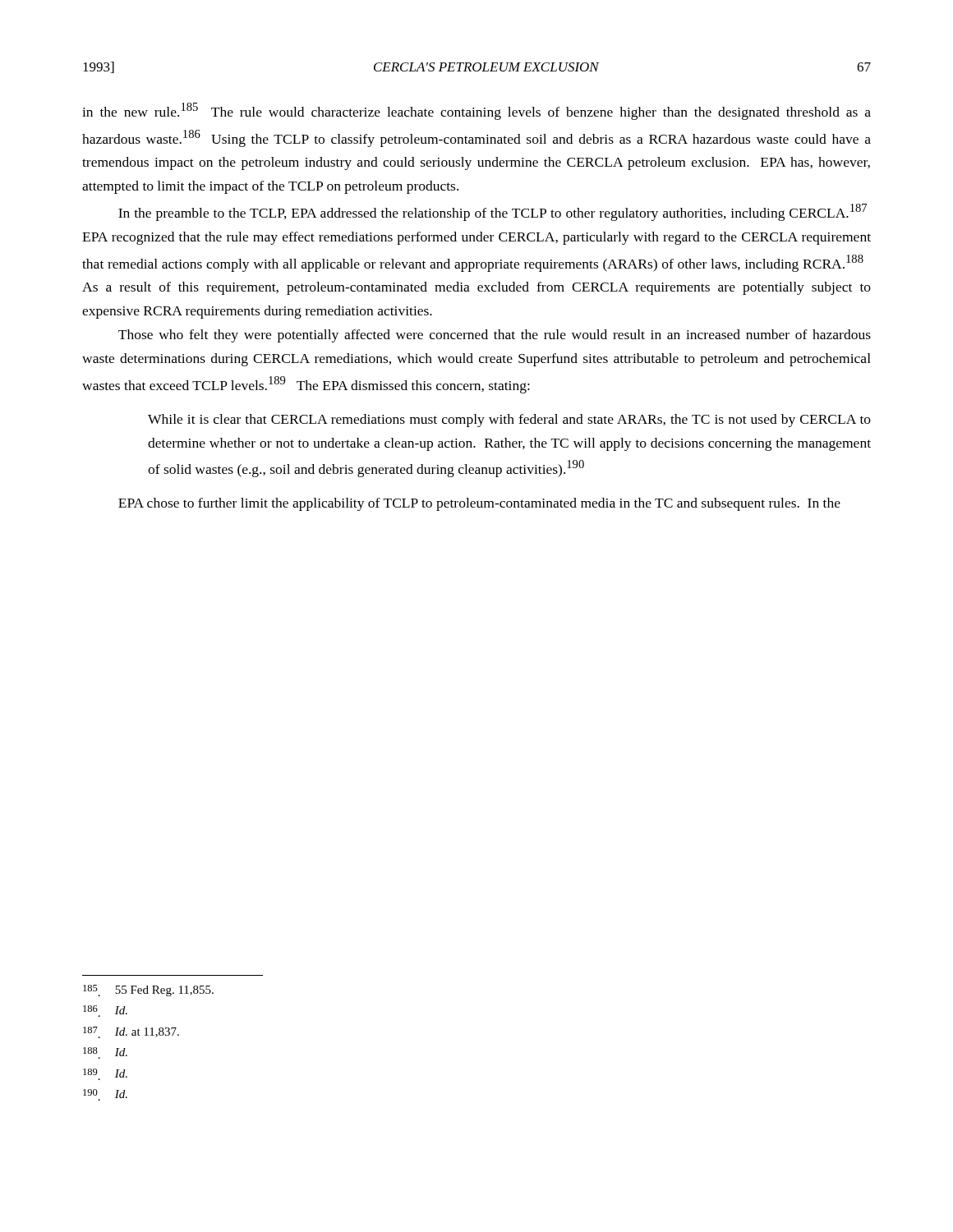Viewport: 953px width, 1232px height.
Task: Select the text block starting "in the new rule.185 The rule"
Action: (476, 148)
